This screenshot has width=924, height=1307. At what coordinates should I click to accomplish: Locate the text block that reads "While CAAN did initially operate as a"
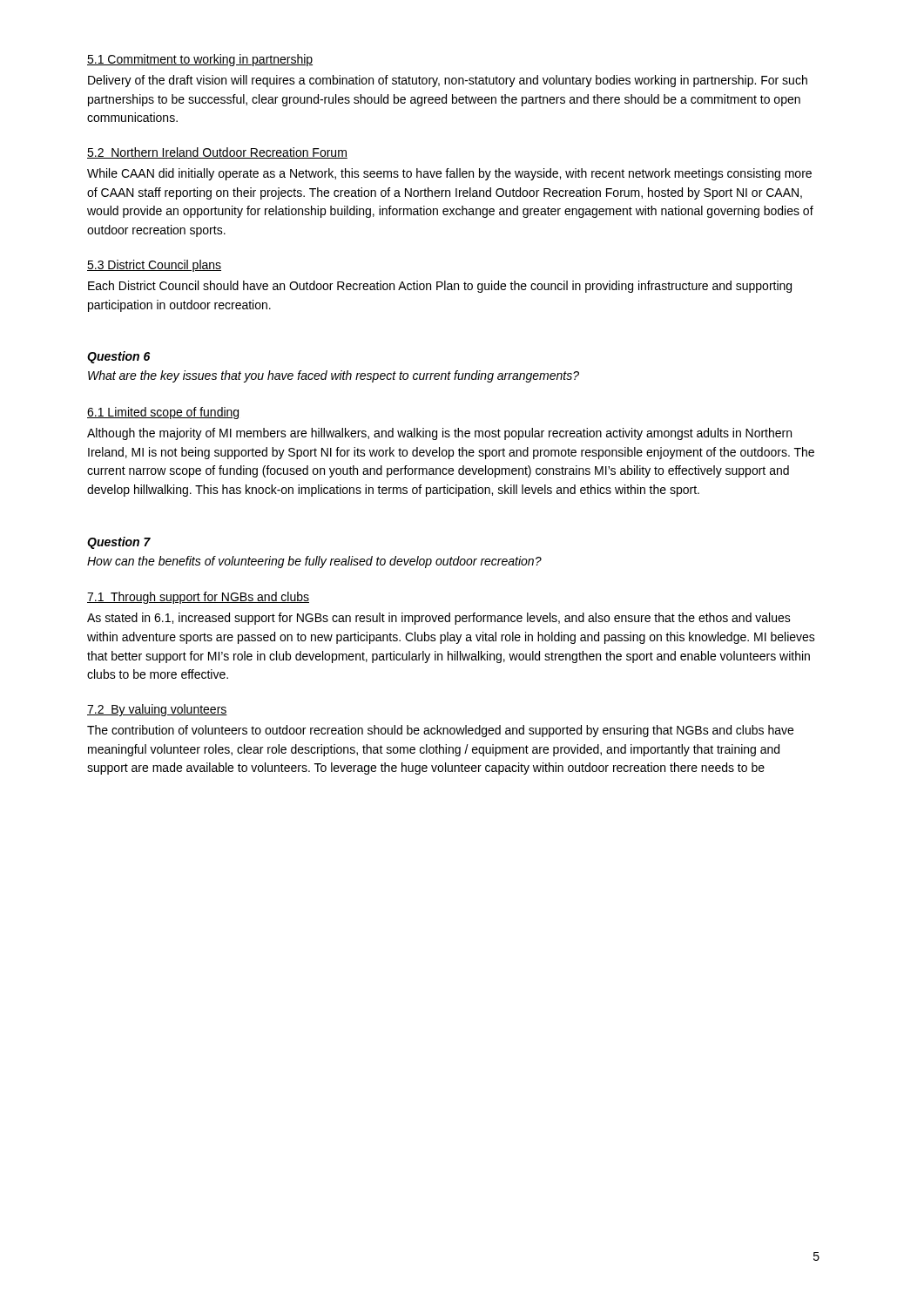pos(450,202)
